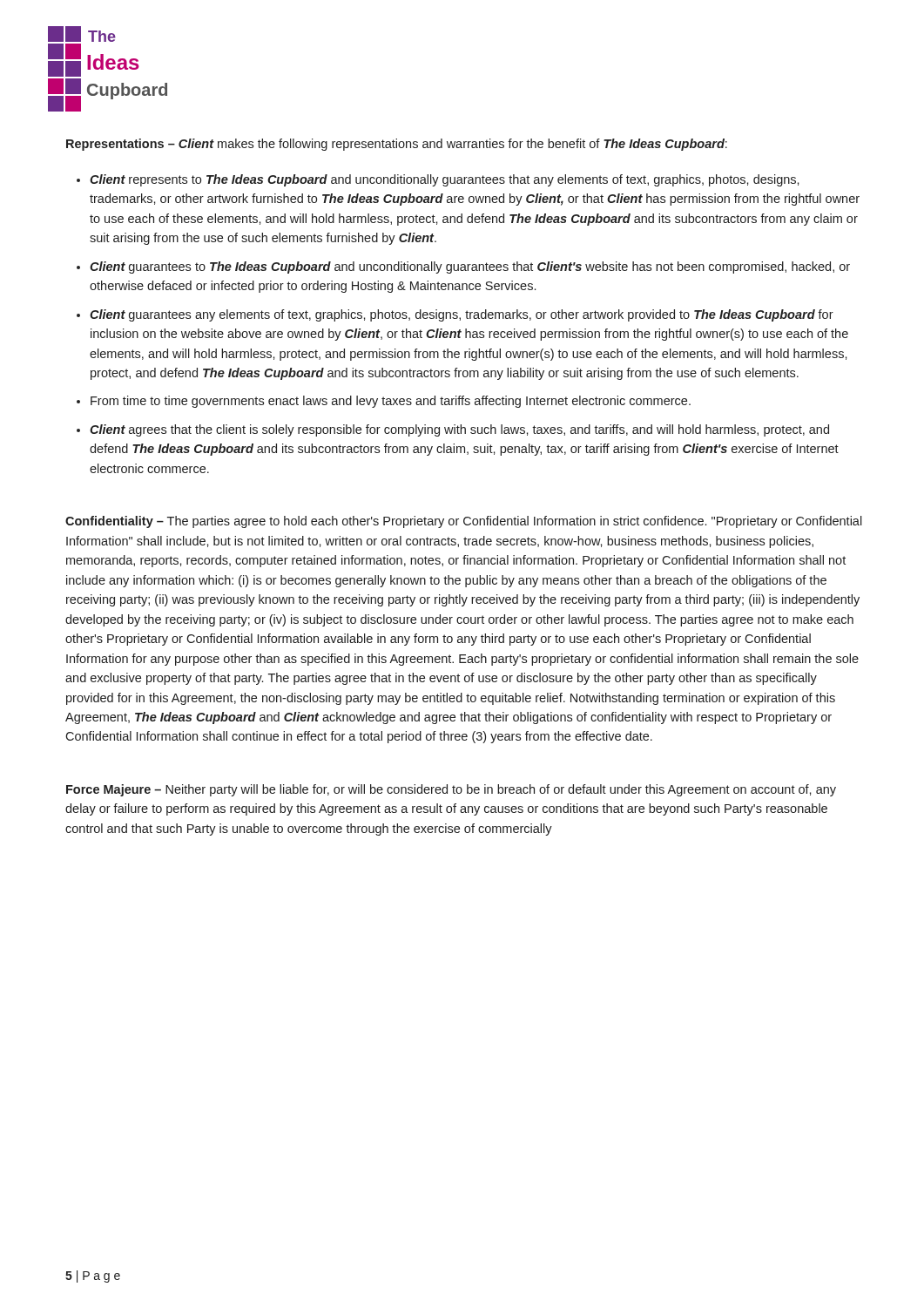This screenshot has height=1307, width=924.
Task: Select the logo
Action: (x=118, y=75)
